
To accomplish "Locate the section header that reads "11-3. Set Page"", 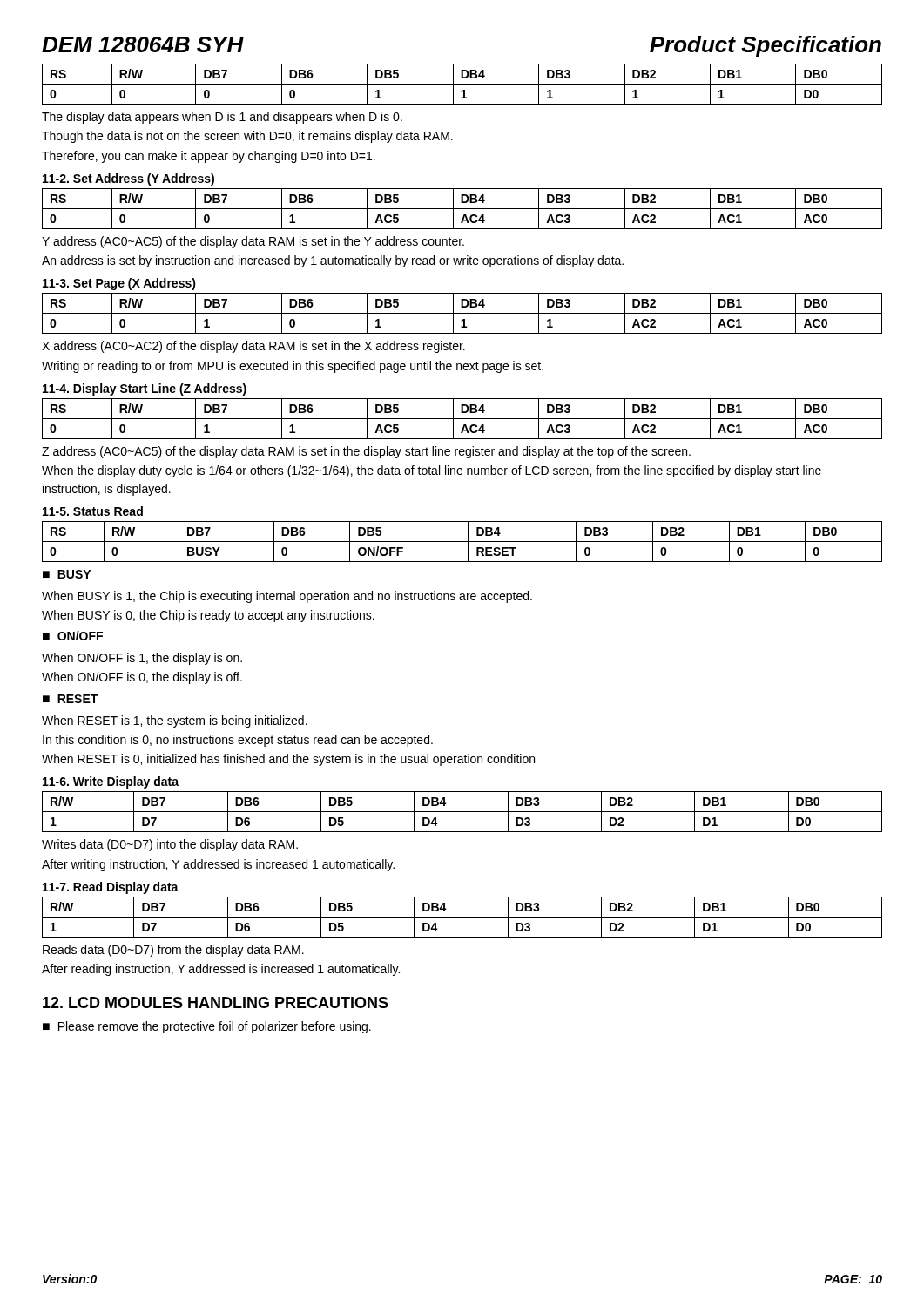I will pos(119,284).
